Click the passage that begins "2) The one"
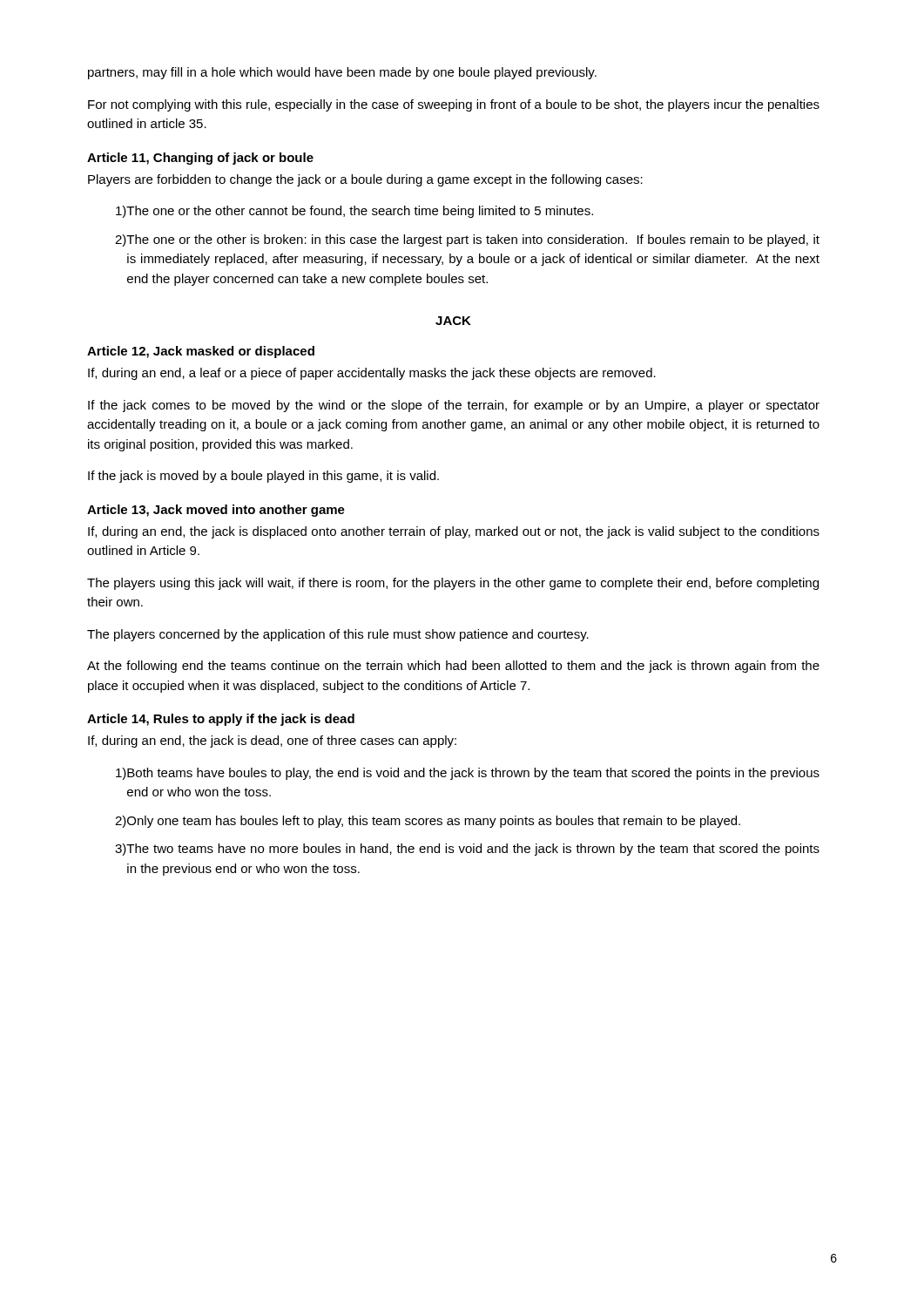The image size is (924, 1307). [x=453, y=259]
